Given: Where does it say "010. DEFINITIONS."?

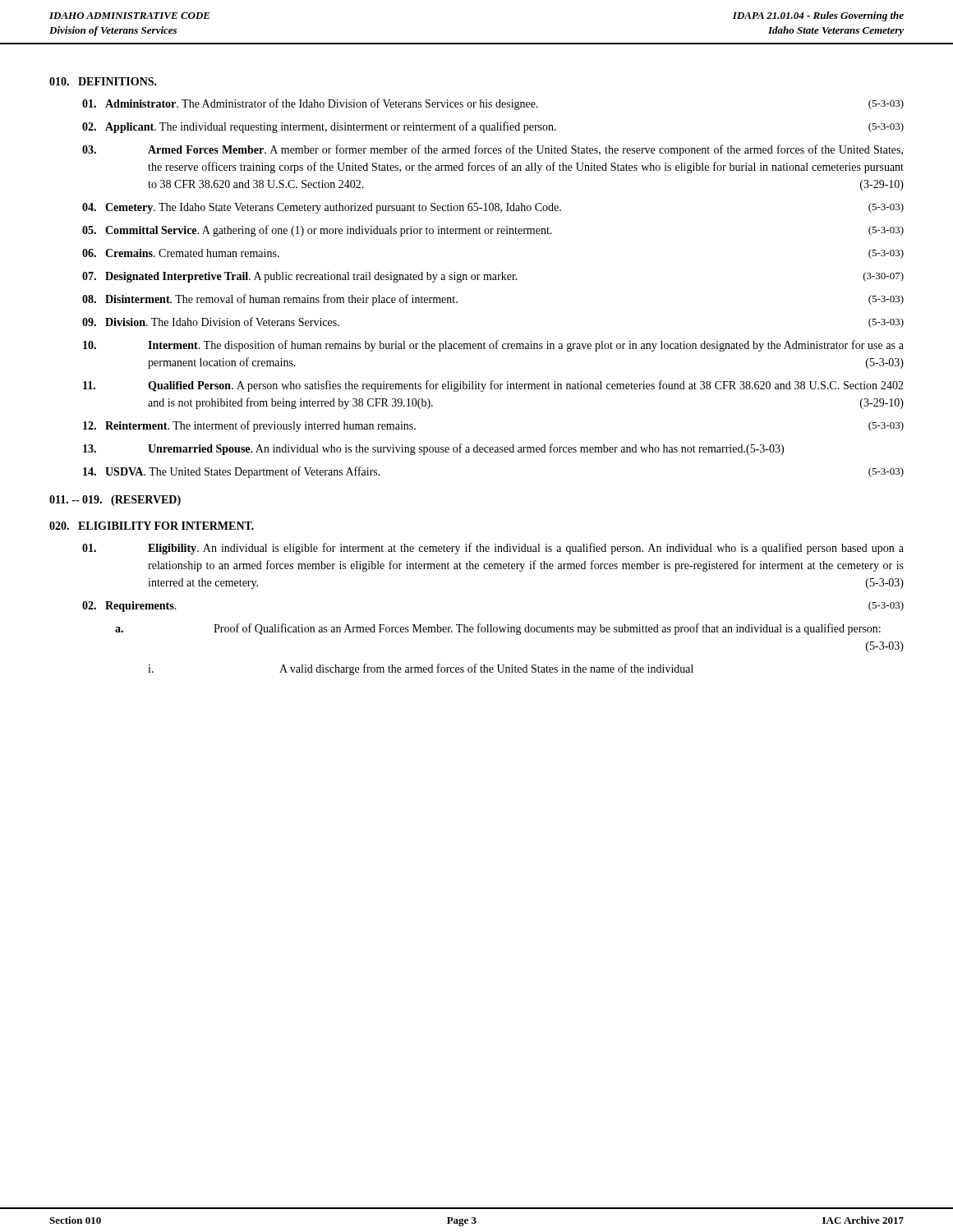Looking at the screenshot, I should click(103, 82).
